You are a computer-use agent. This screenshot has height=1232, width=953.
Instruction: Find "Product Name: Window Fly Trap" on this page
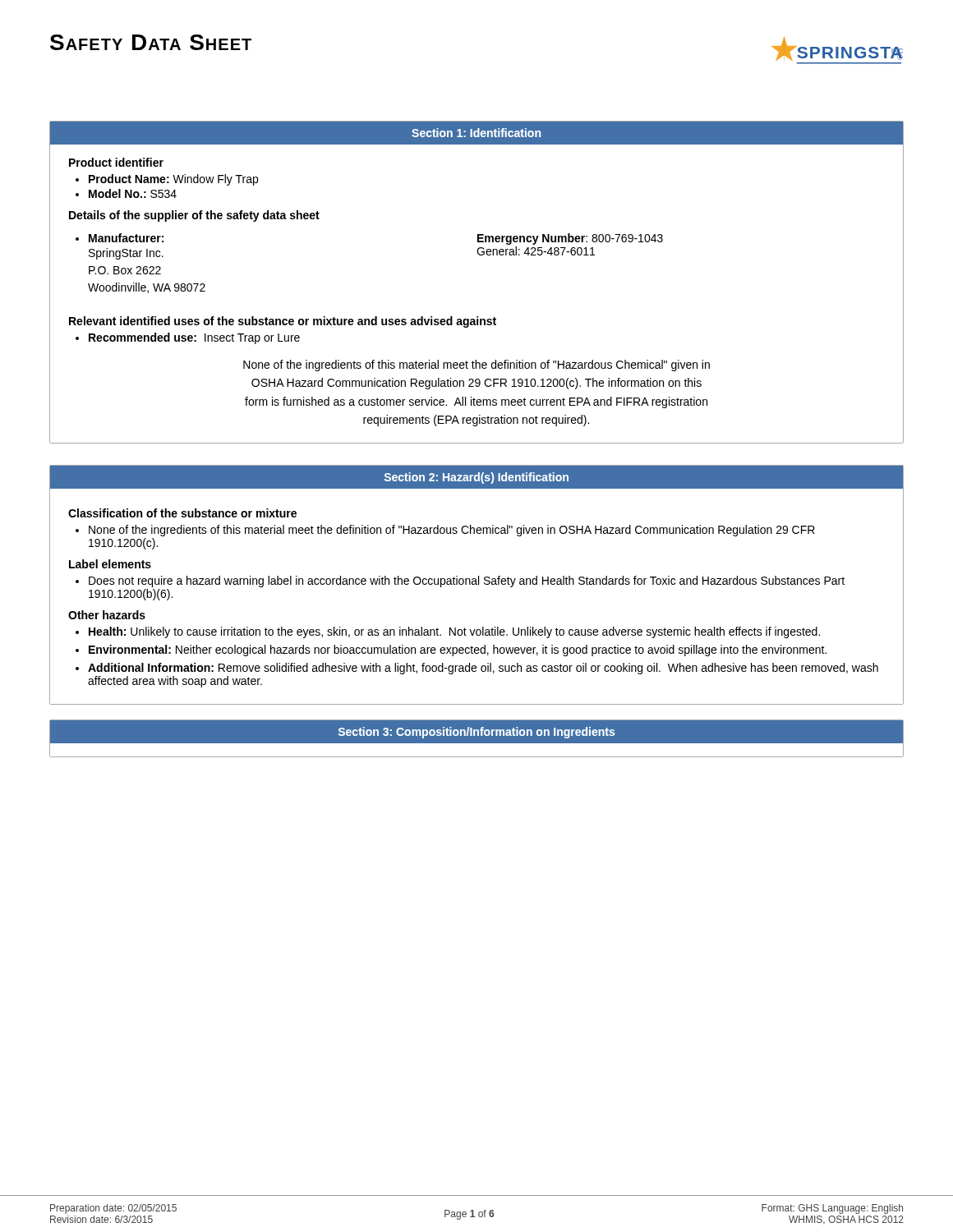173,179
